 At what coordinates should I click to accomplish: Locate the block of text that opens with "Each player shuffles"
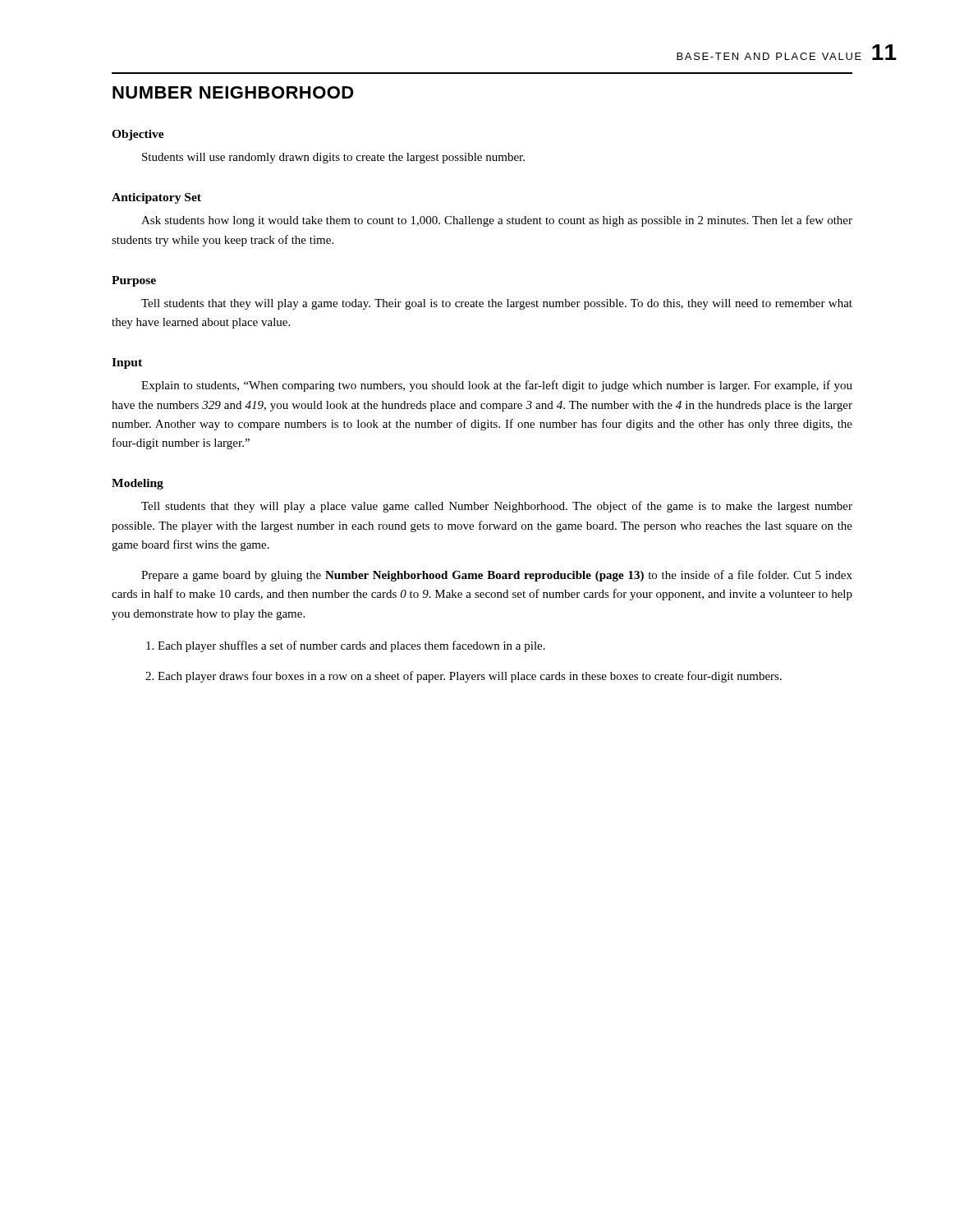(x=505, y=661)
